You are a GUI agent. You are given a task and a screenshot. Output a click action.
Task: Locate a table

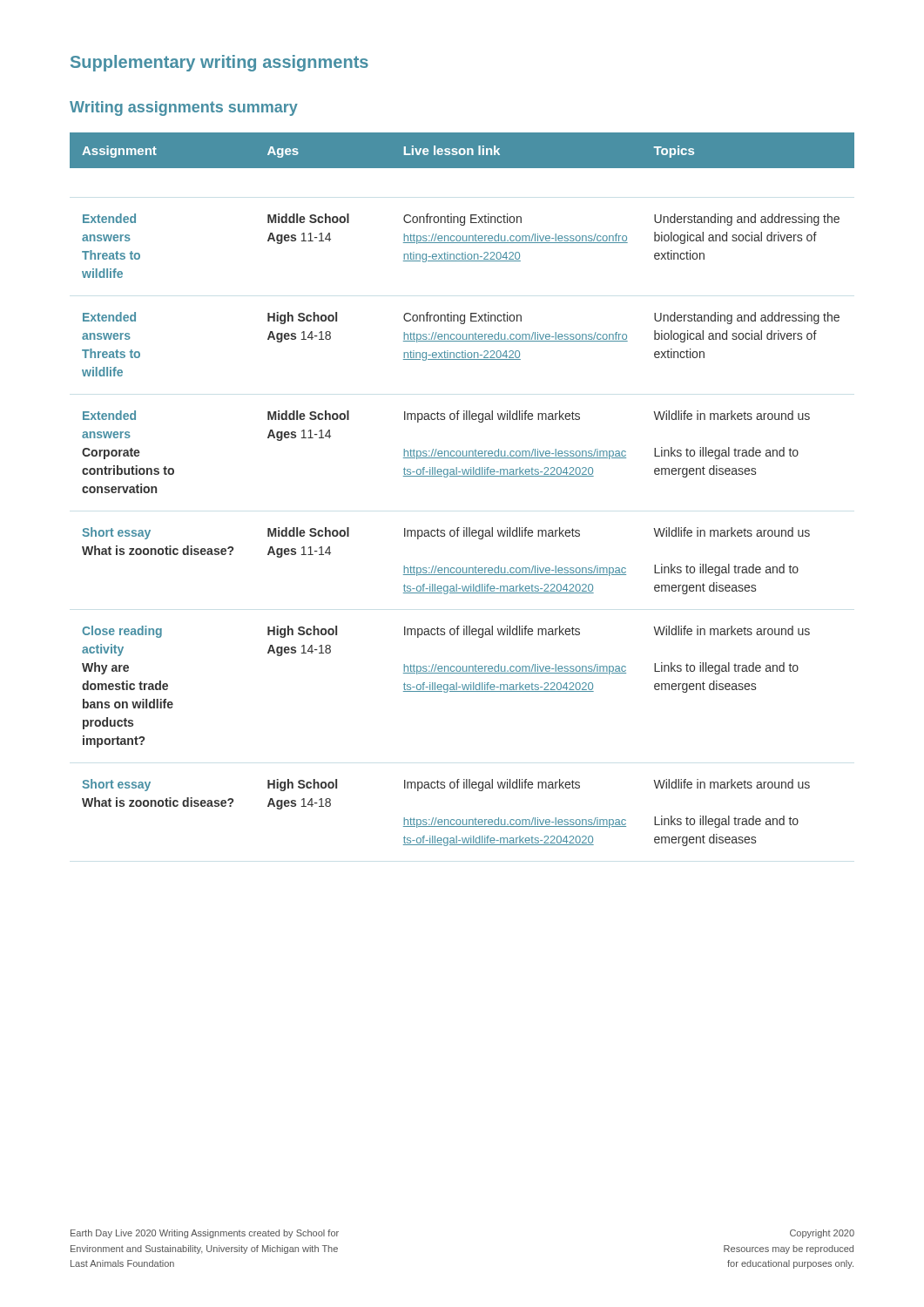462,497
